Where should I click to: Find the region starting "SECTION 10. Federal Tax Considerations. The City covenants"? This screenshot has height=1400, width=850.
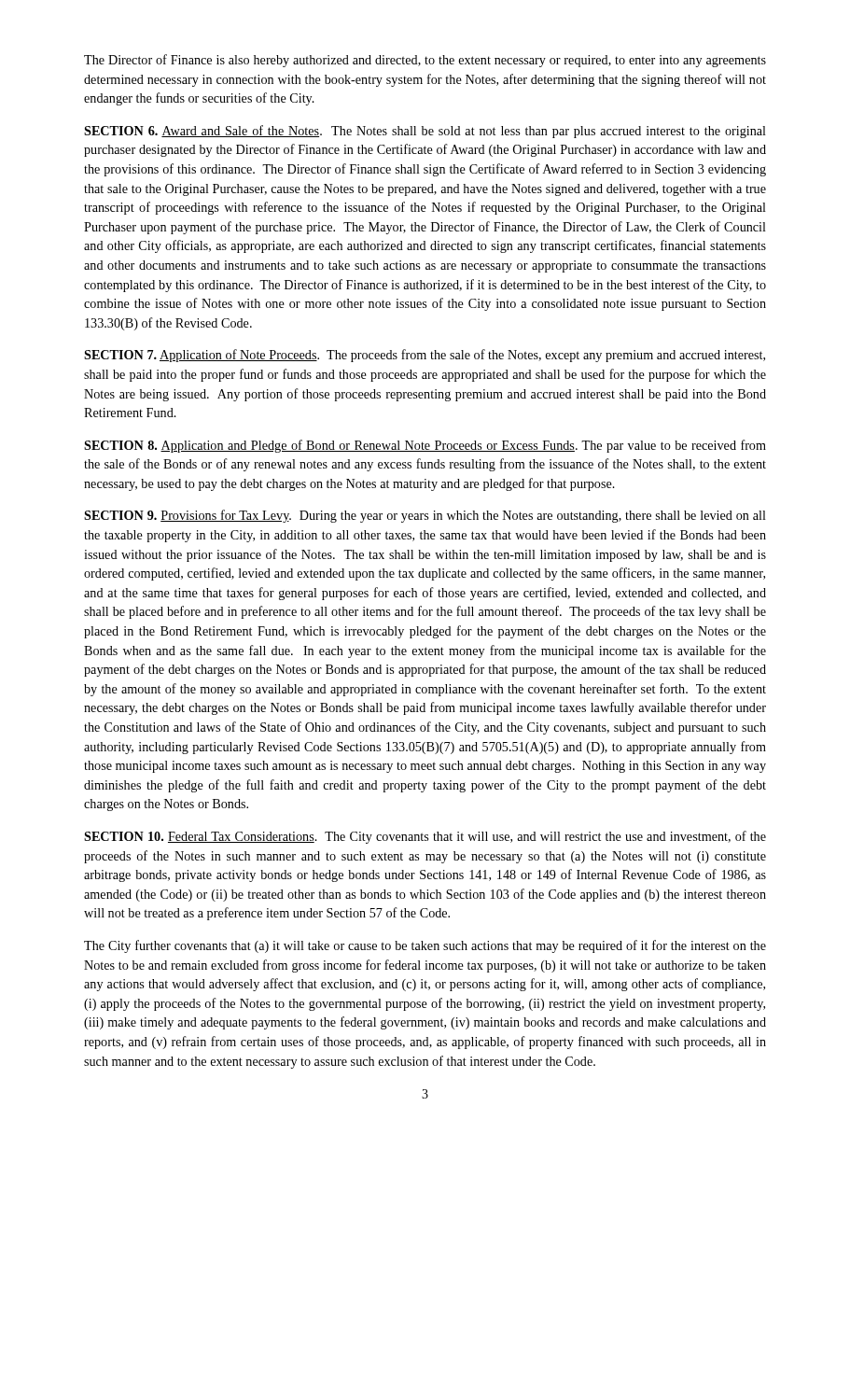[425, 875]
